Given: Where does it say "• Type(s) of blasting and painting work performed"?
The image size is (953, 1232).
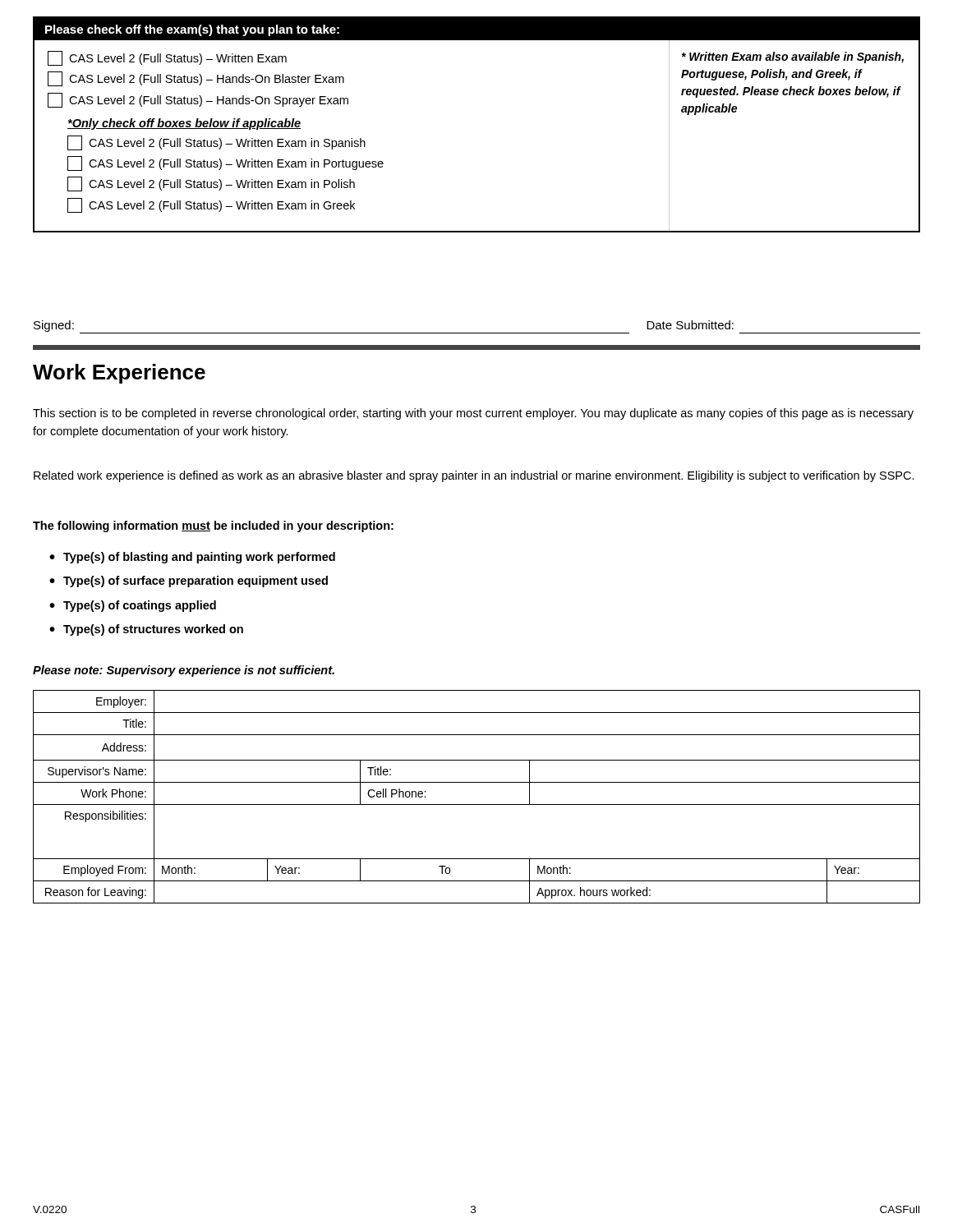Looking at the screenshot, I should [193, 557].
